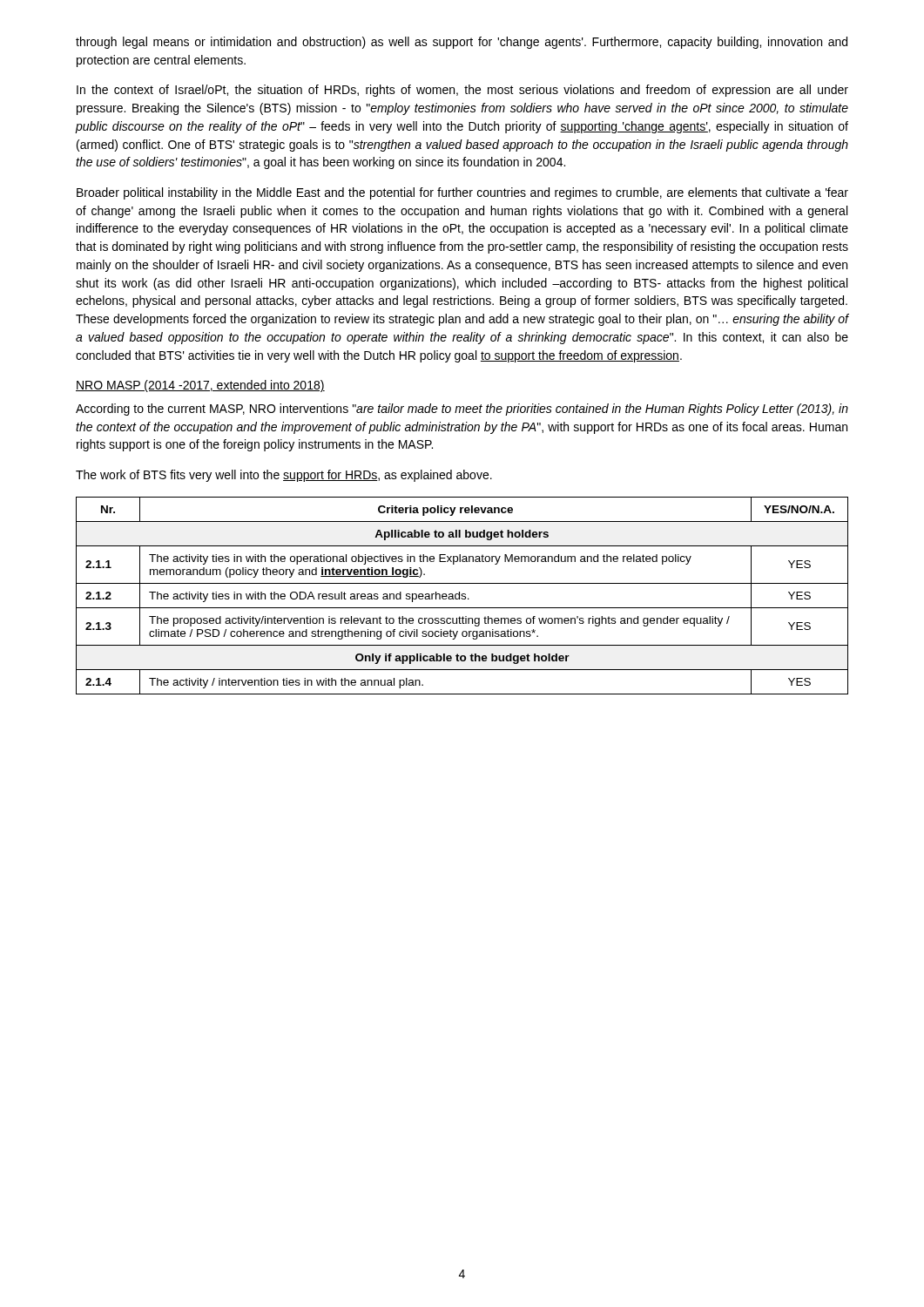Image resolution: width=924 pixels, height=1307 pixels.
Task: Find the table that mentions "The activity ties in"
Action: coord(462,595)
